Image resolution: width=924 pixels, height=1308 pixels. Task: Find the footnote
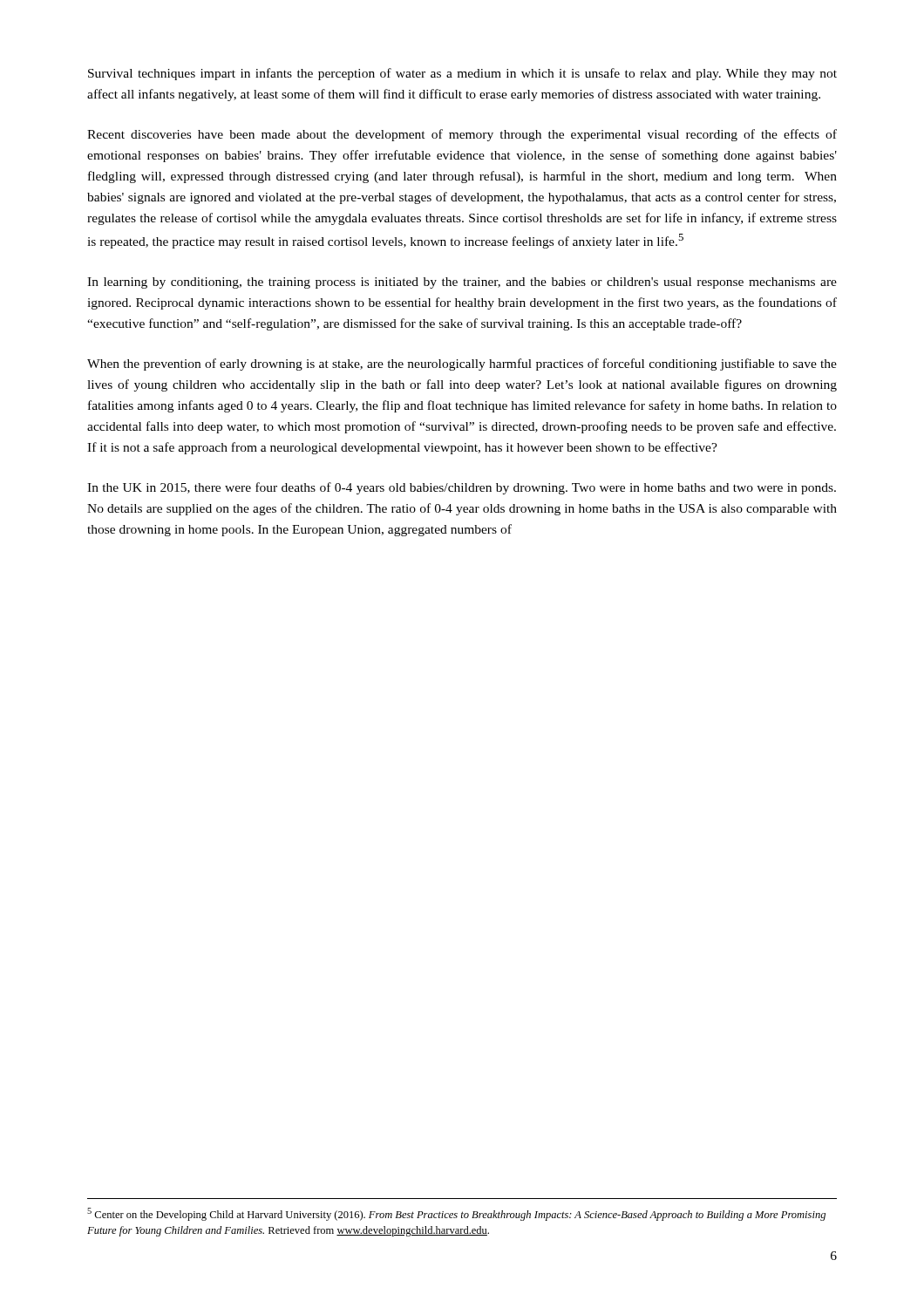(457, 1221)
